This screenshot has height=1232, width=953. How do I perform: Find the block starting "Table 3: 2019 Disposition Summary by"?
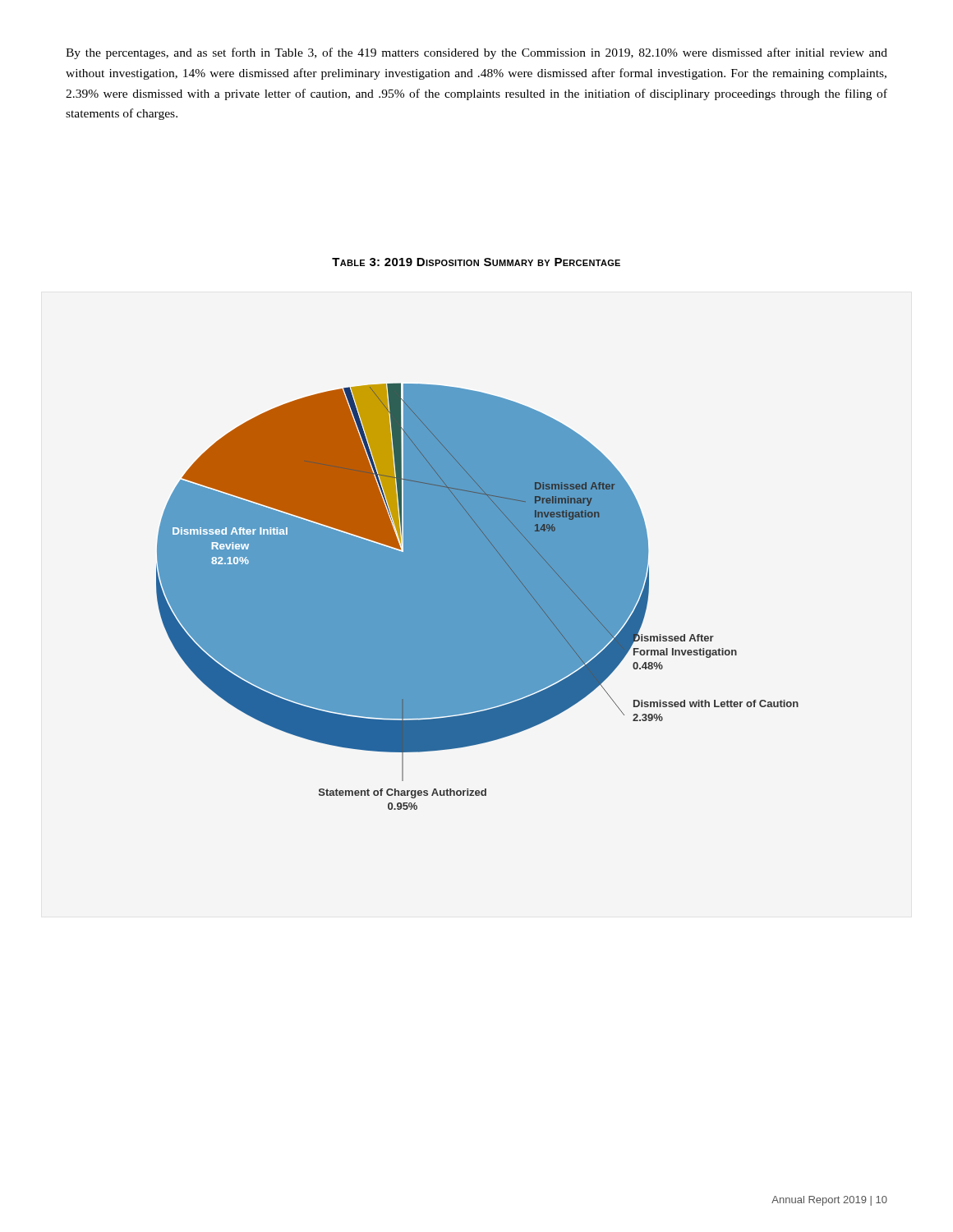(476, 262)
